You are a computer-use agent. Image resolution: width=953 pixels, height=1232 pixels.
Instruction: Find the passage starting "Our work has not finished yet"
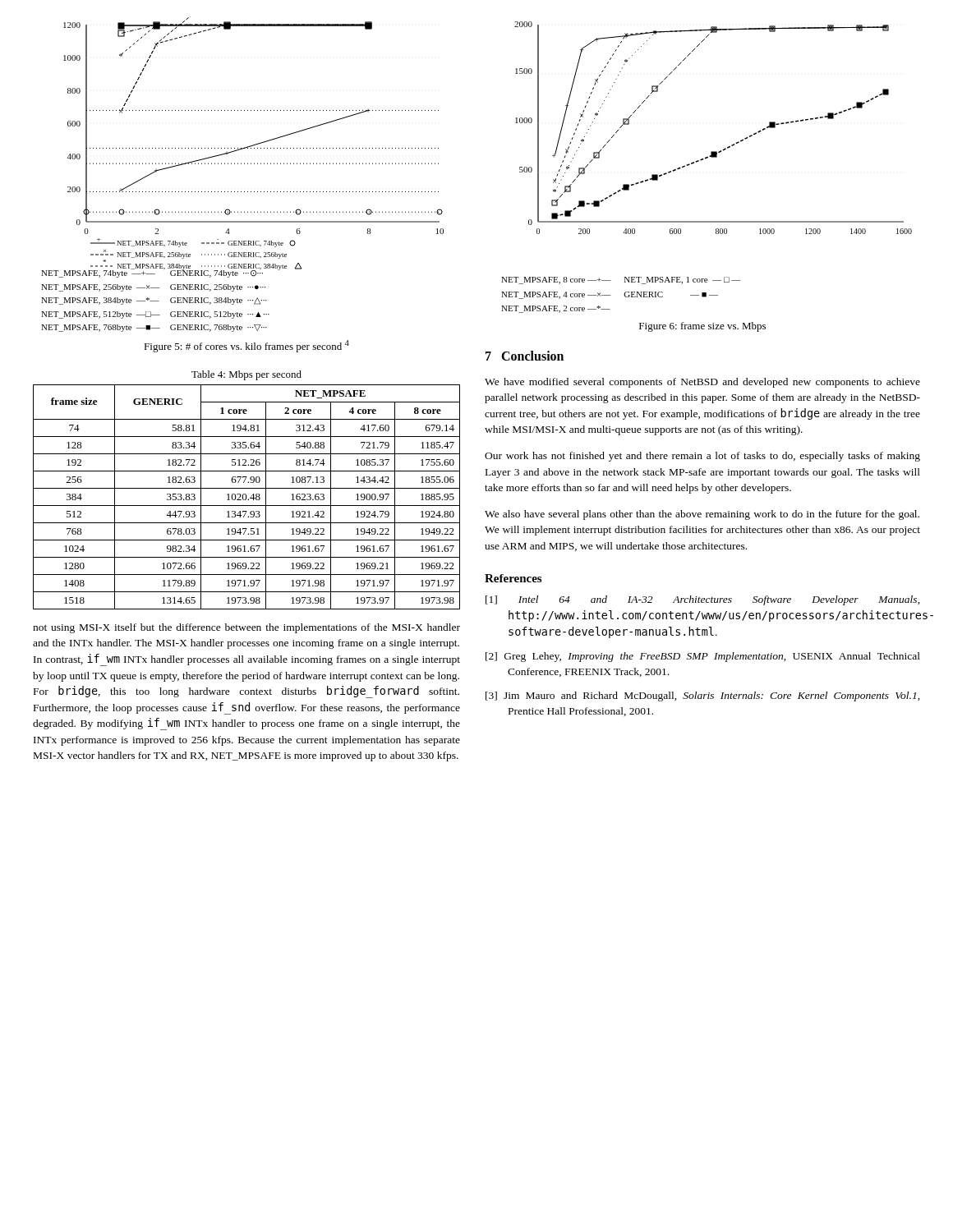point(702,472)
